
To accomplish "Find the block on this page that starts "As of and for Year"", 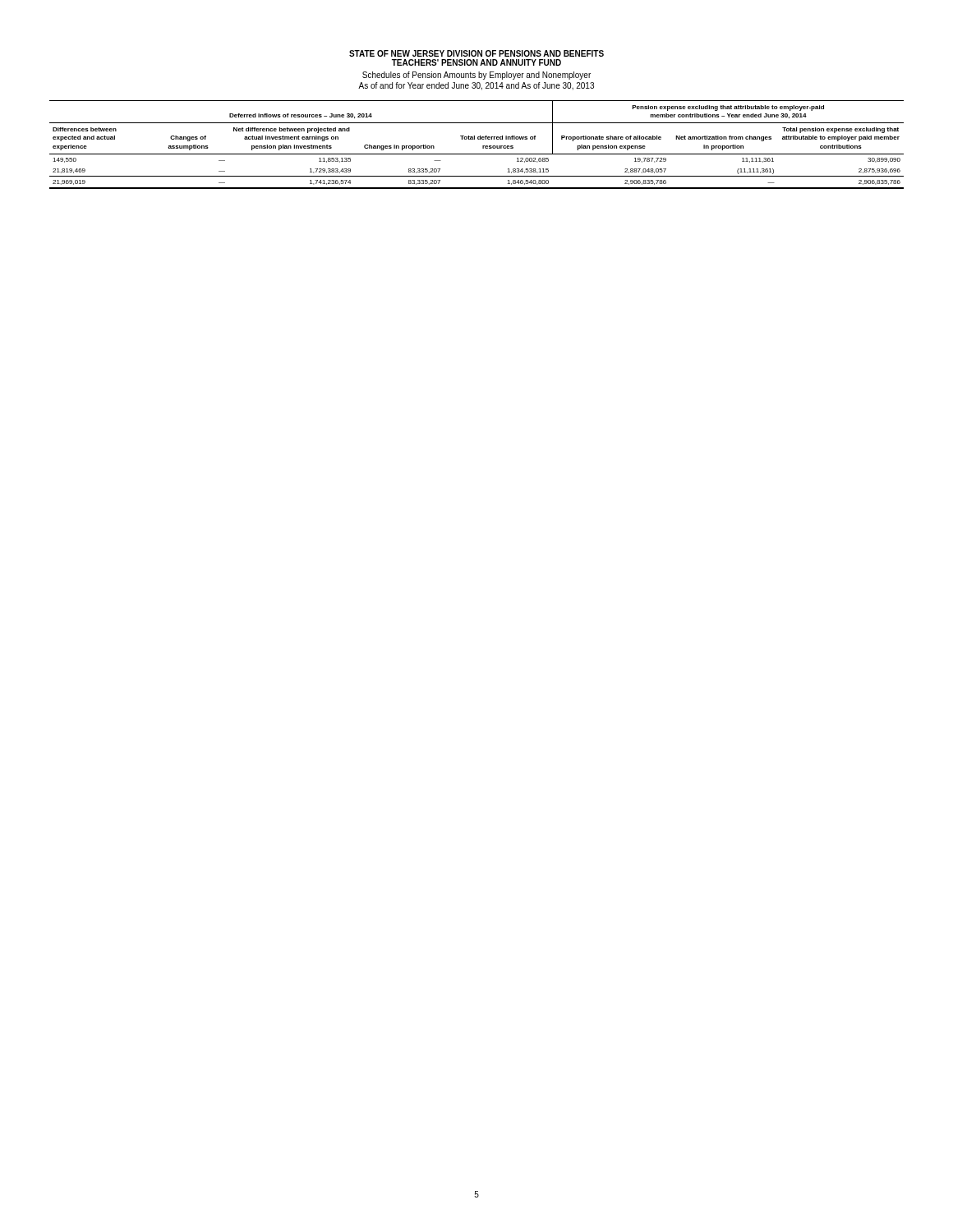I will 476,86.
